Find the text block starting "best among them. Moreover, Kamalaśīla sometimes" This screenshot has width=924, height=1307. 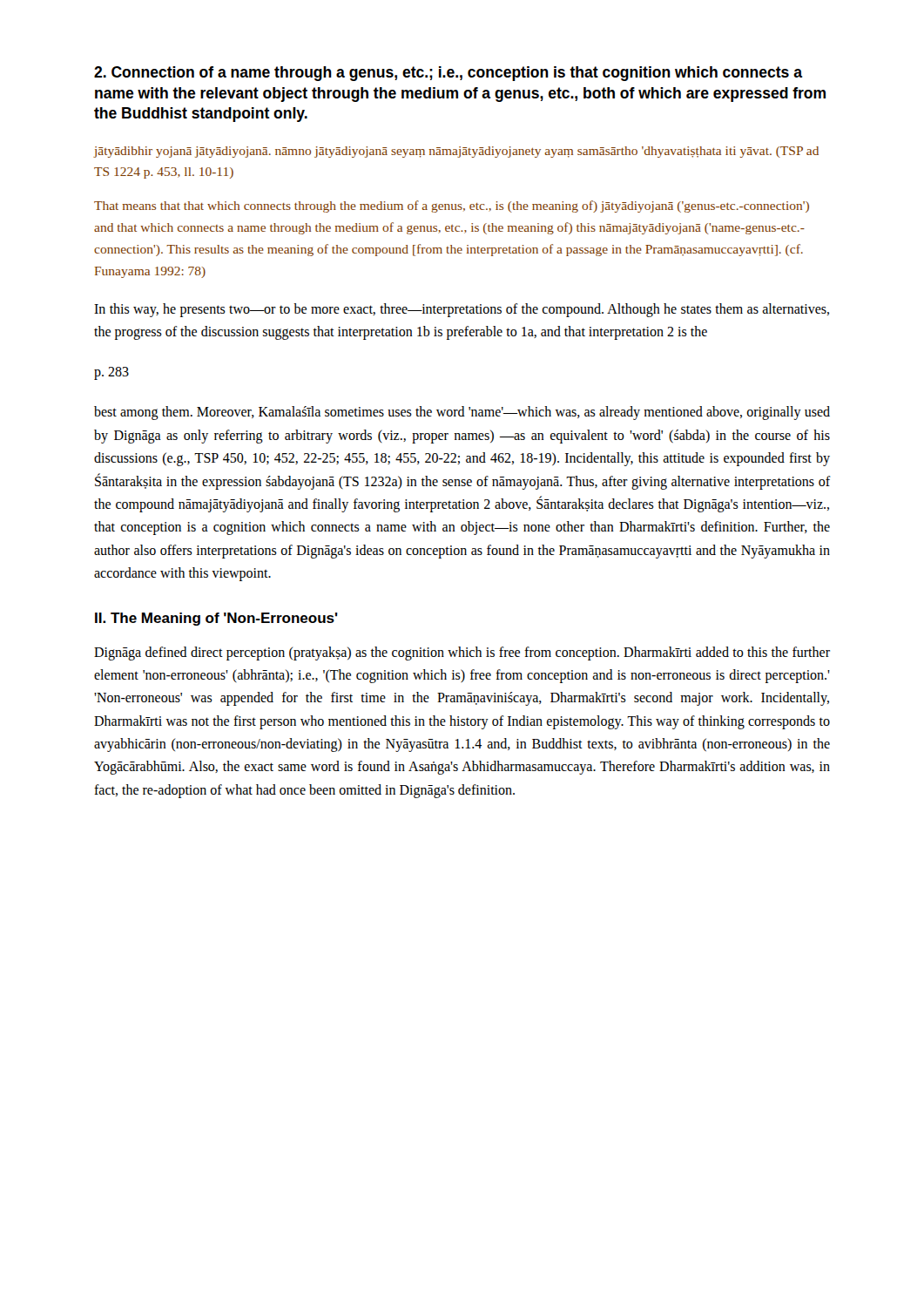tap(462, 493)
